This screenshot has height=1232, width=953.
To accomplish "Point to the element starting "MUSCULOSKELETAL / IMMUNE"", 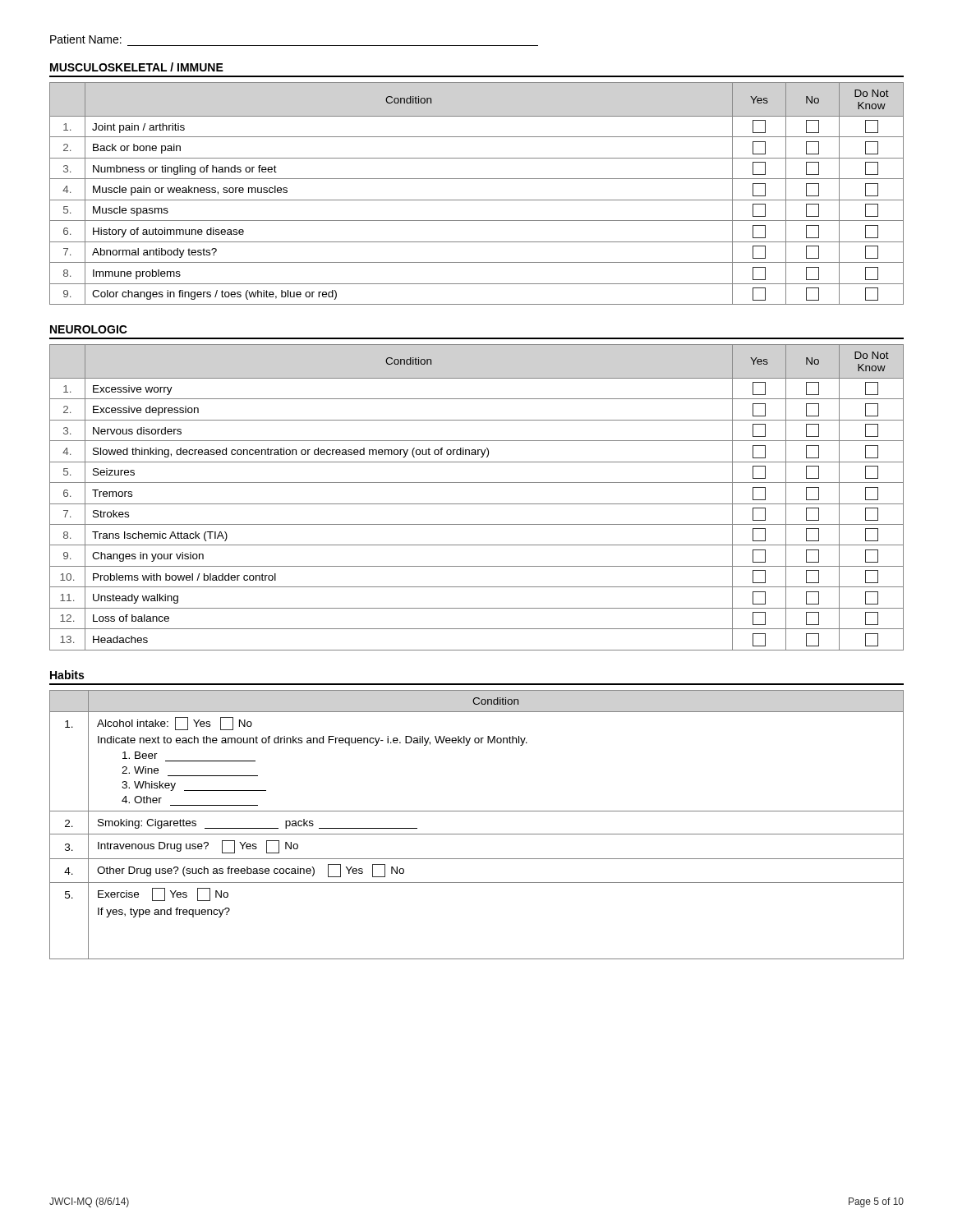I will (136, 67).
